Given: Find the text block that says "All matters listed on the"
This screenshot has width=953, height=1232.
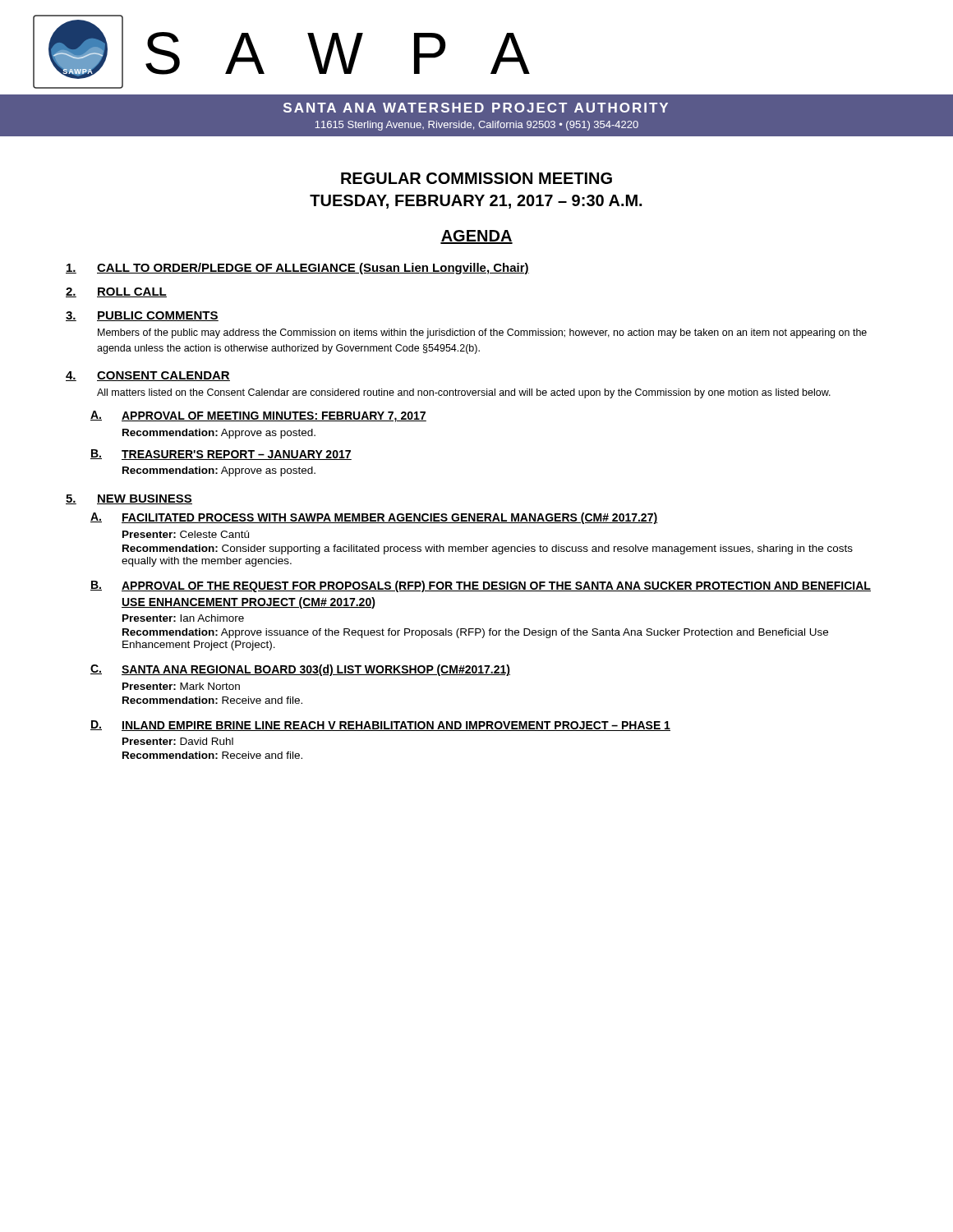Looking at the screenshot, I should pyautogui.click(x=464, y=392).
